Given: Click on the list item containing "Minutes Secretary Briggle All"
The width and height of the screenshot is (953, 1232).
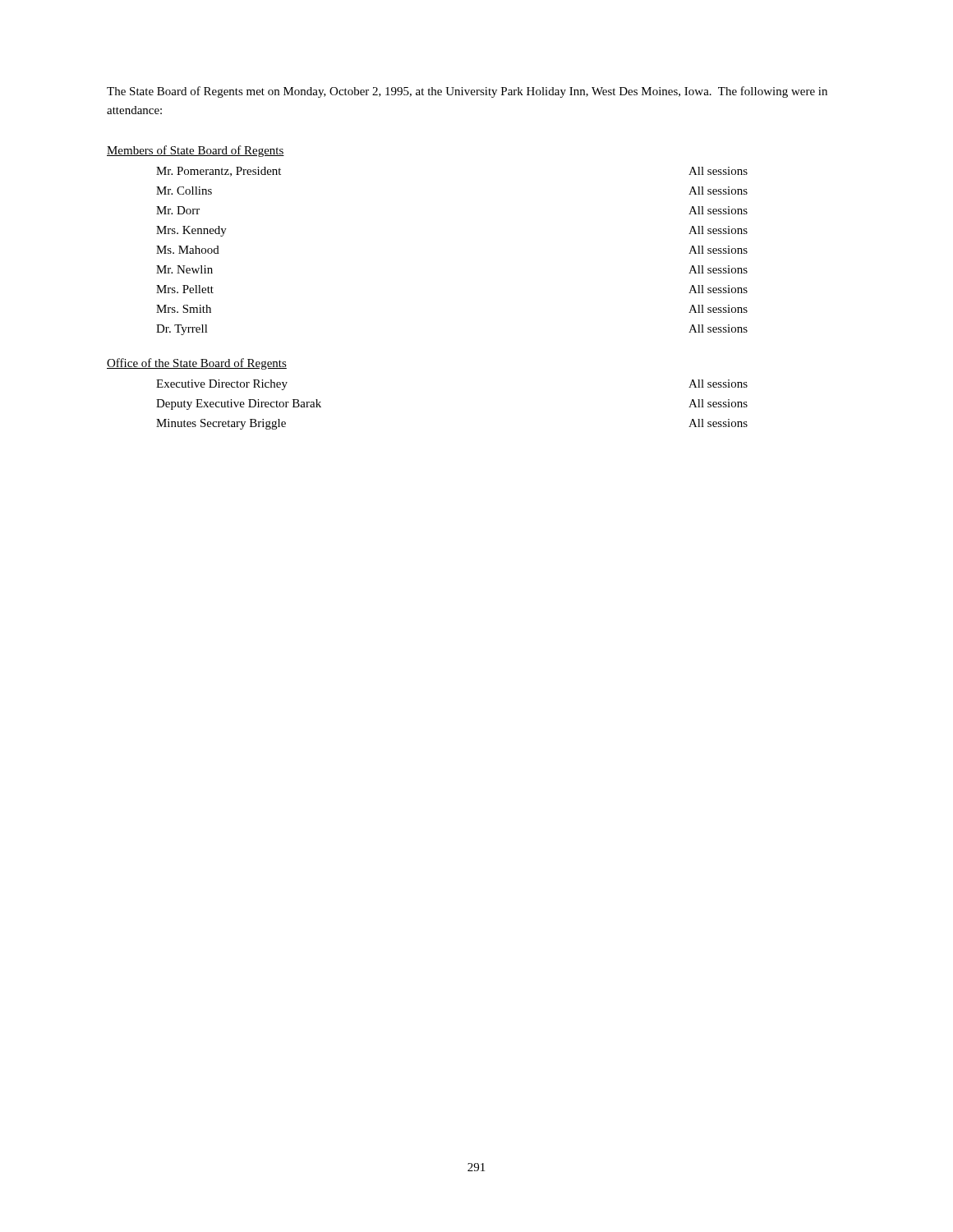Looking at the screenshot, I should coord(224,424).
